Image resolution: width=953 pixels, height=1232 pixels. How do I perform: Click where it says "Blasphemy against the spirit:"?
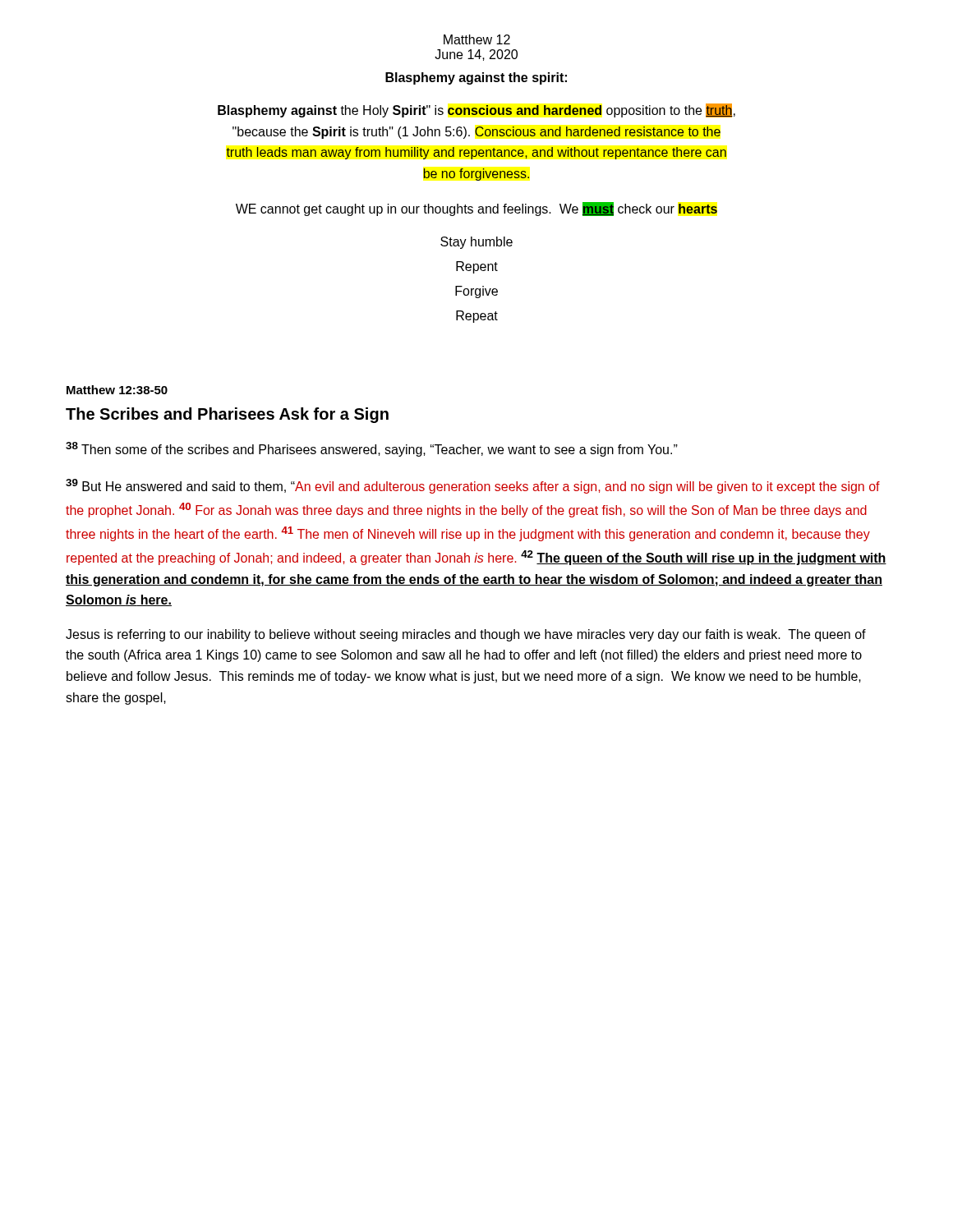pos(476,78)
